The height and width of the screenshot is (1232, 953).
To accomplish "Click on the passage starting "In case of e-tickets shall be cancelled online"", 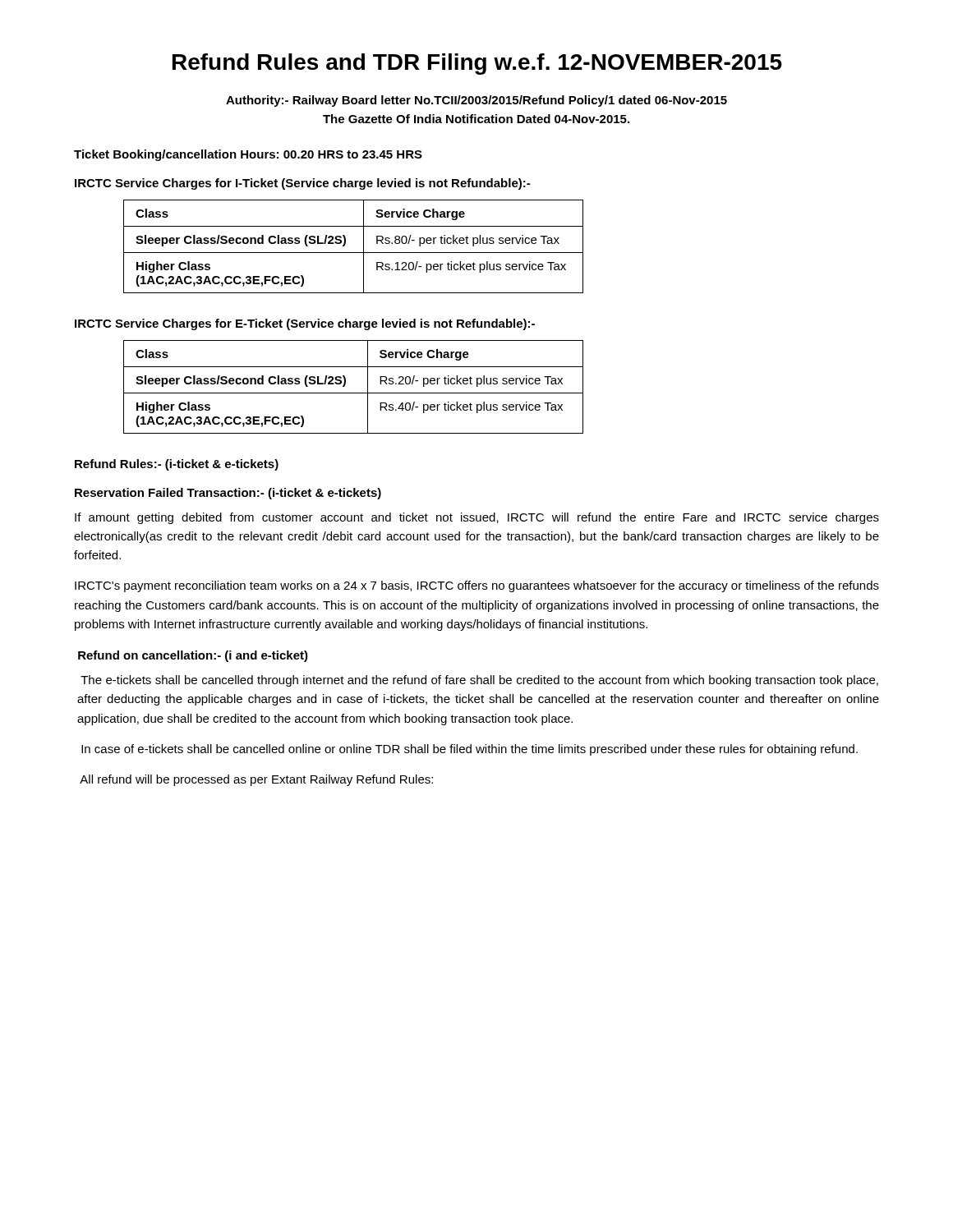I will (468, 748).
